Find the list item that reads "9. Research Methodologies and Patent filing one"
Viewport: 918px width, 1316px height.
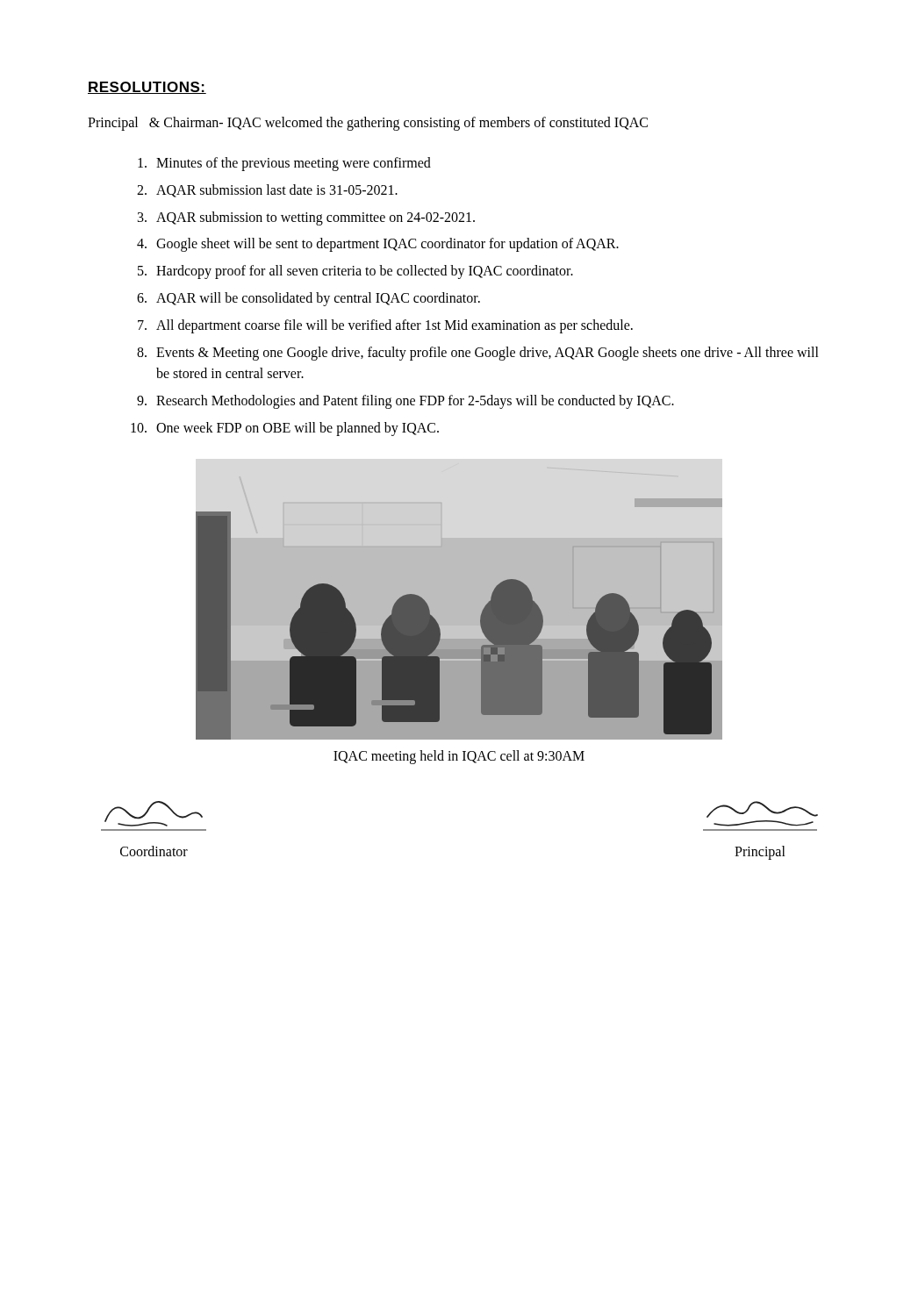[x=472, y=401]
